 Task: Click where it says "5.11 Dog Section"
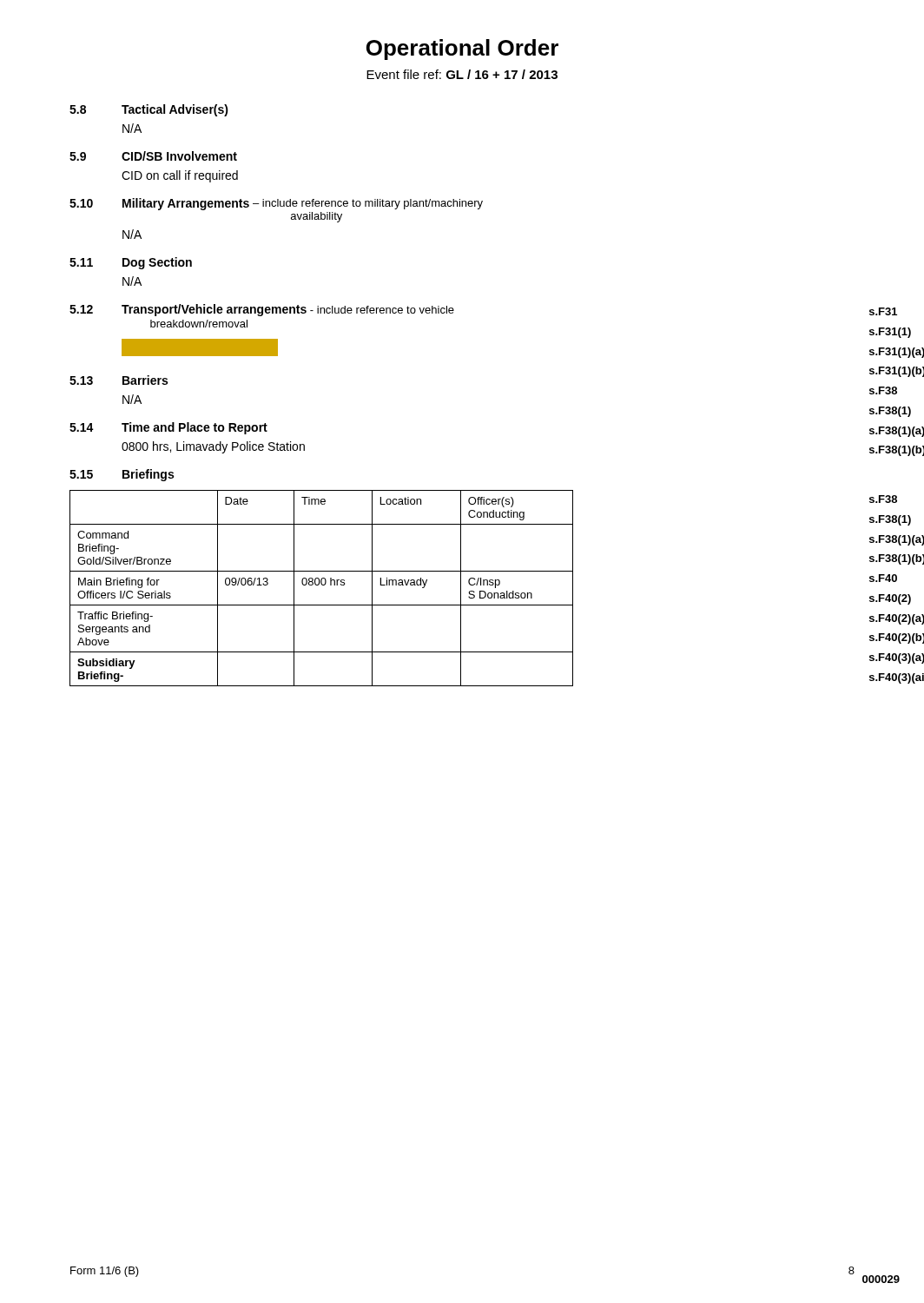tap(131, 262)
